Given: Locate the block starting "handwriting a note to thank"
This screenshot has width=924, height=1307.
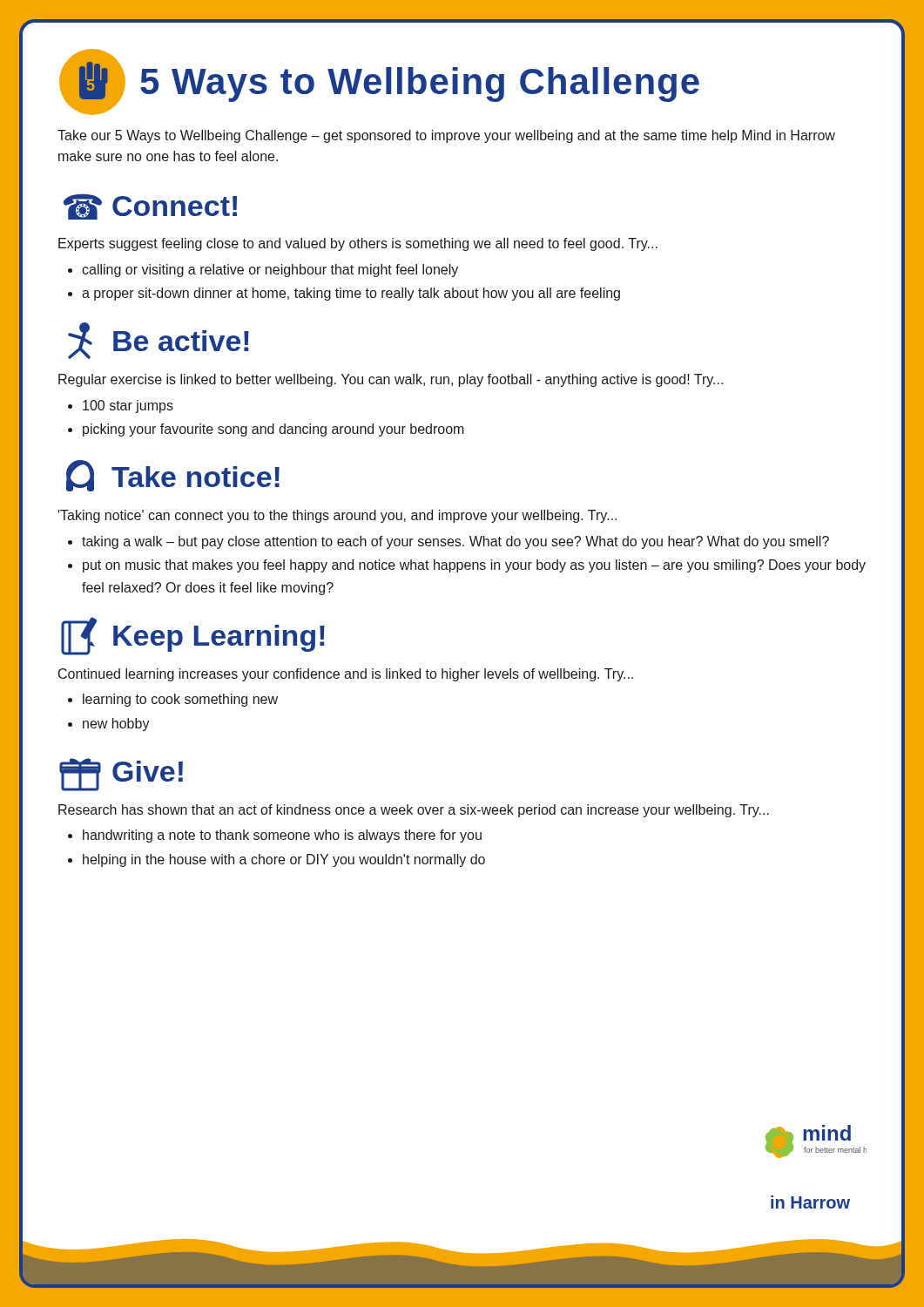Looking at the screenshot, I should (282, 835).
